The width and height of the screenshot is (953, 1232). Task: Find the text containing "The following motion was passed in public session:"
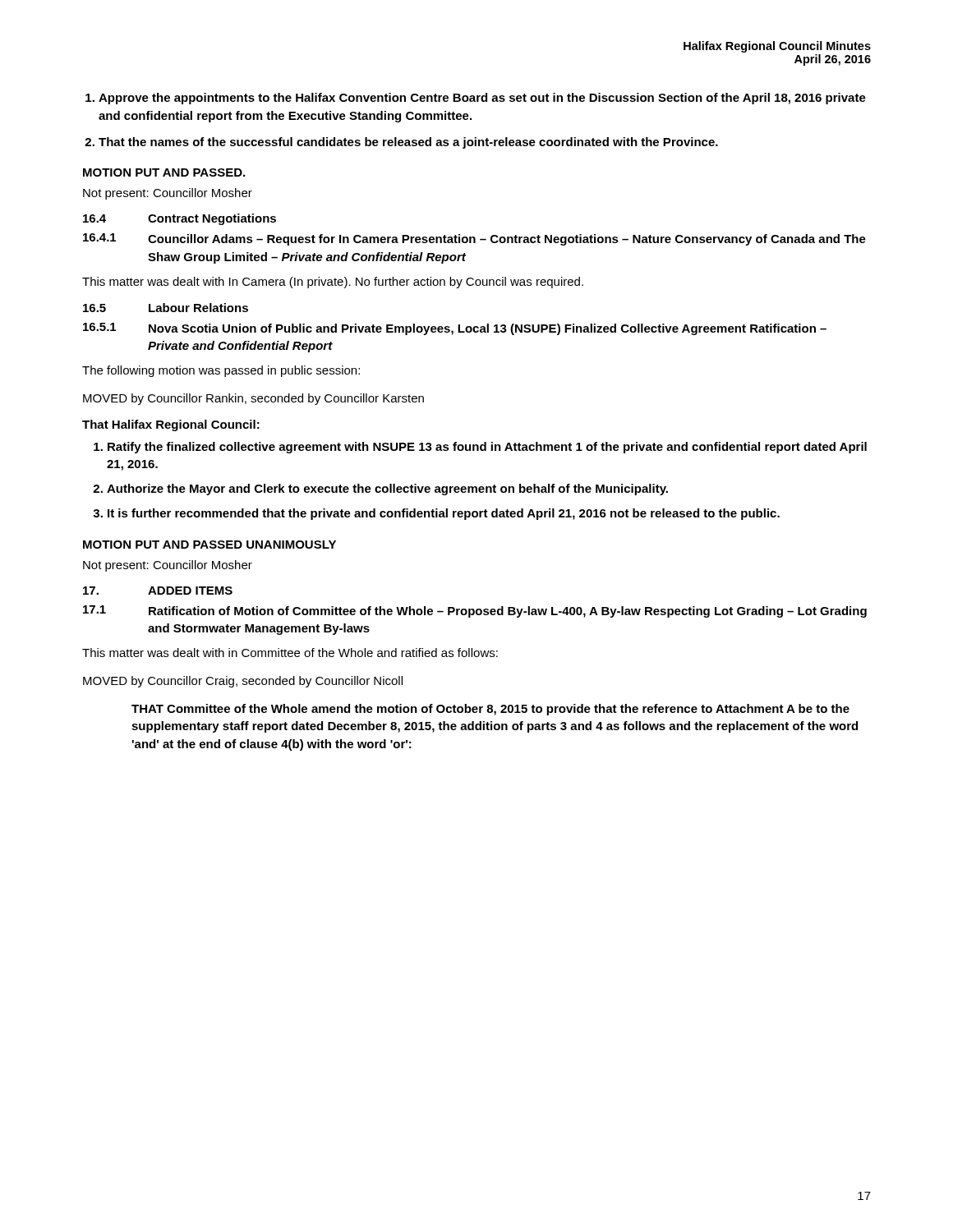(222, 370)
